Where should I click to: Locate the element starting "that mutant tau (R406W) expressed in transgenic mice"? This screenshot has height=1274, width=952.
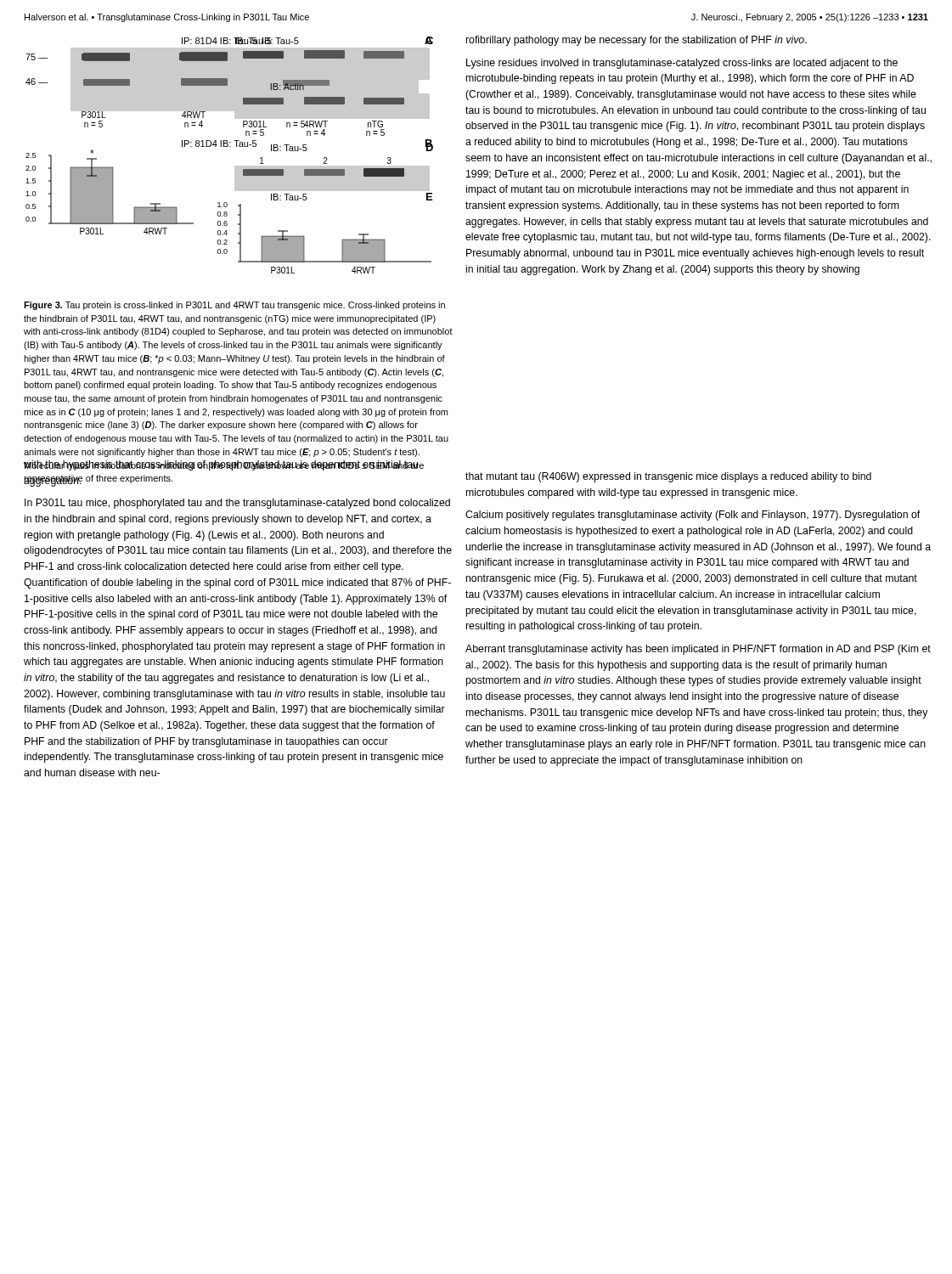pyautogui.click(x=699, y=618)
